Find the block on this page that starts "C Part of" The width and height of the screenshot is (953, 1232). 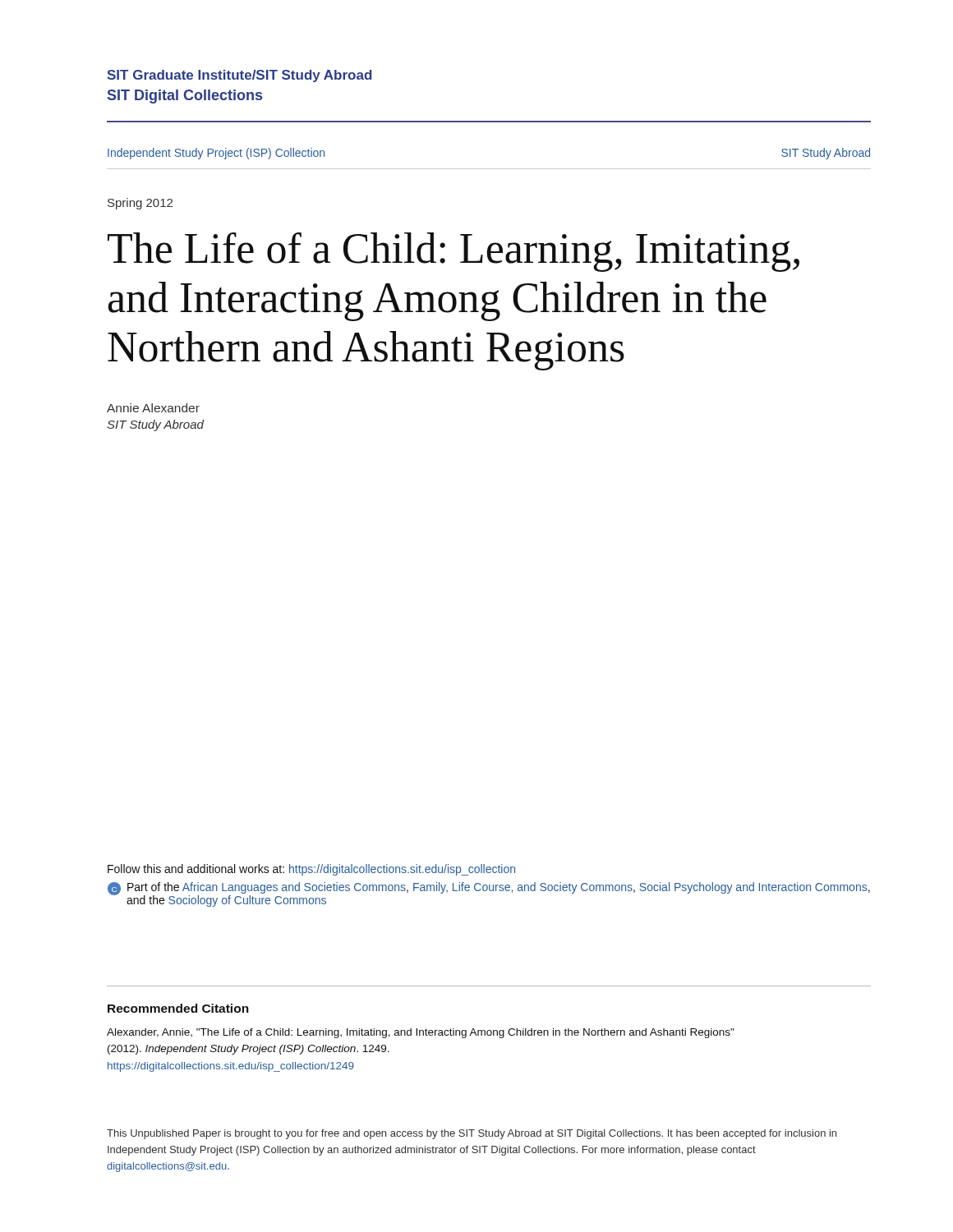[489, 894]
